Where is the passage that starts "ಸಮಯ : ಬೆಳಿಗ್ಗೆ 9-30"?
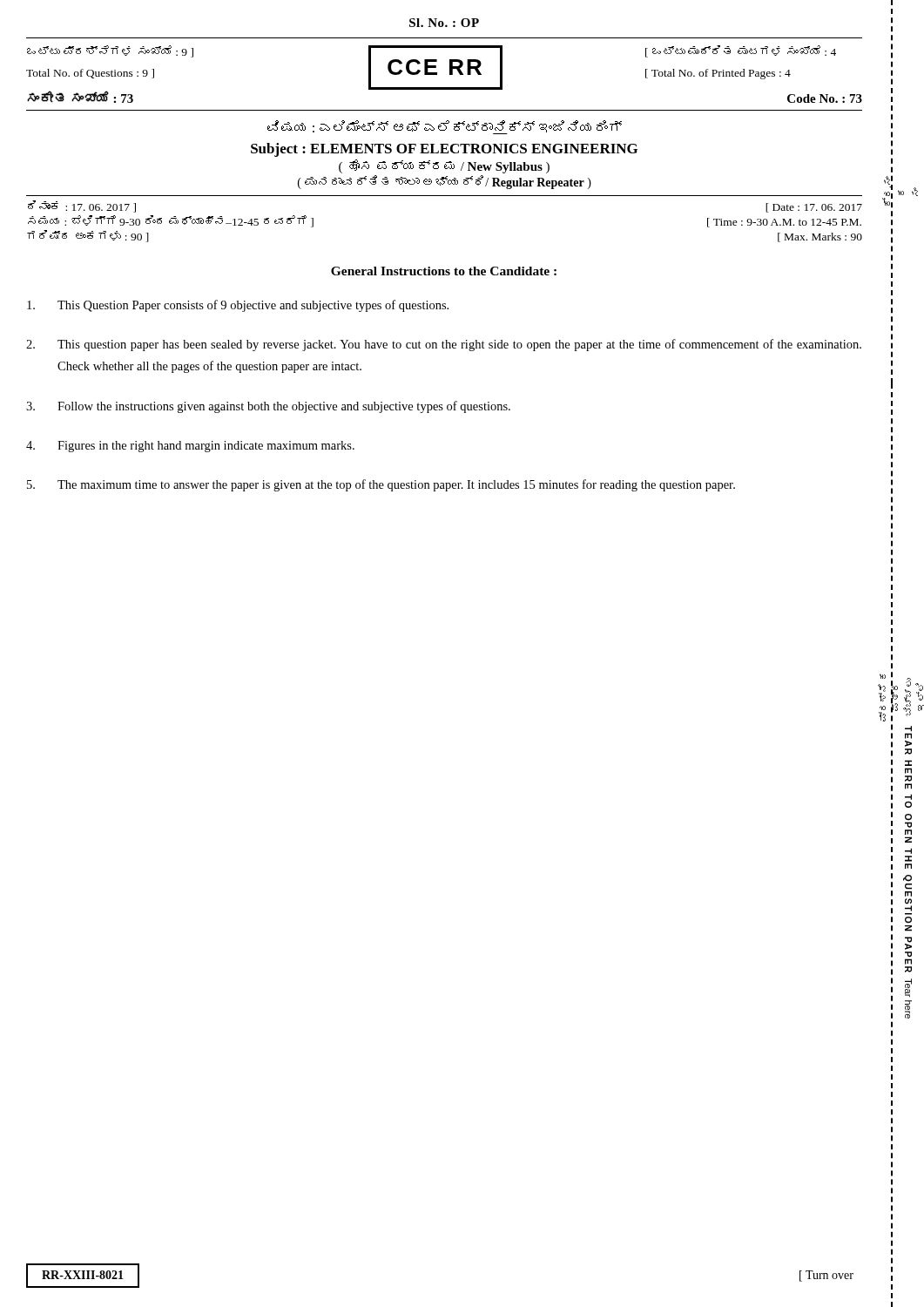The image size is (924, 1307). tap(174, 222)
